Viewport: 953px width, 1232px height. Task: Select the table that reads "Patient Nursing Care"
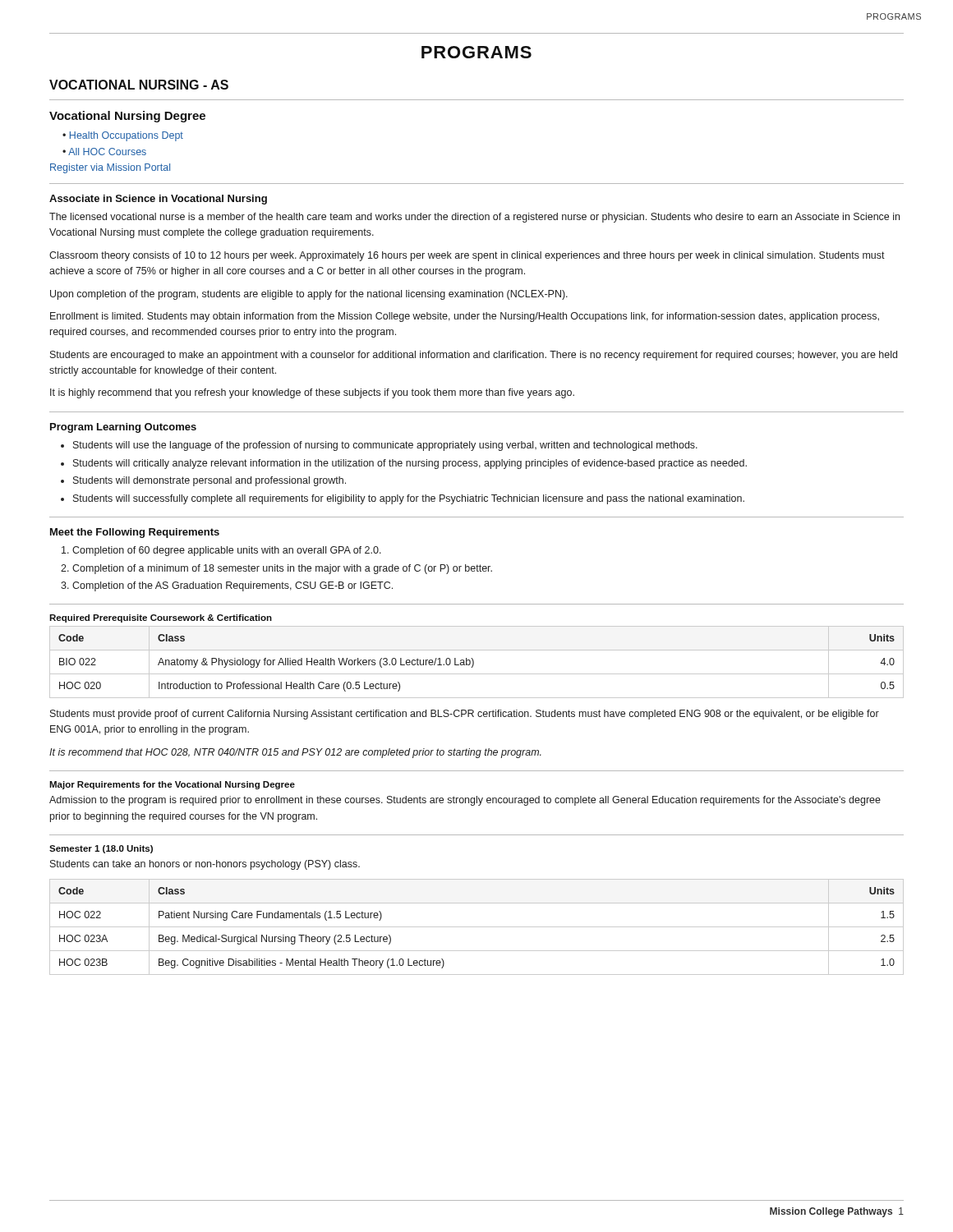476,927
